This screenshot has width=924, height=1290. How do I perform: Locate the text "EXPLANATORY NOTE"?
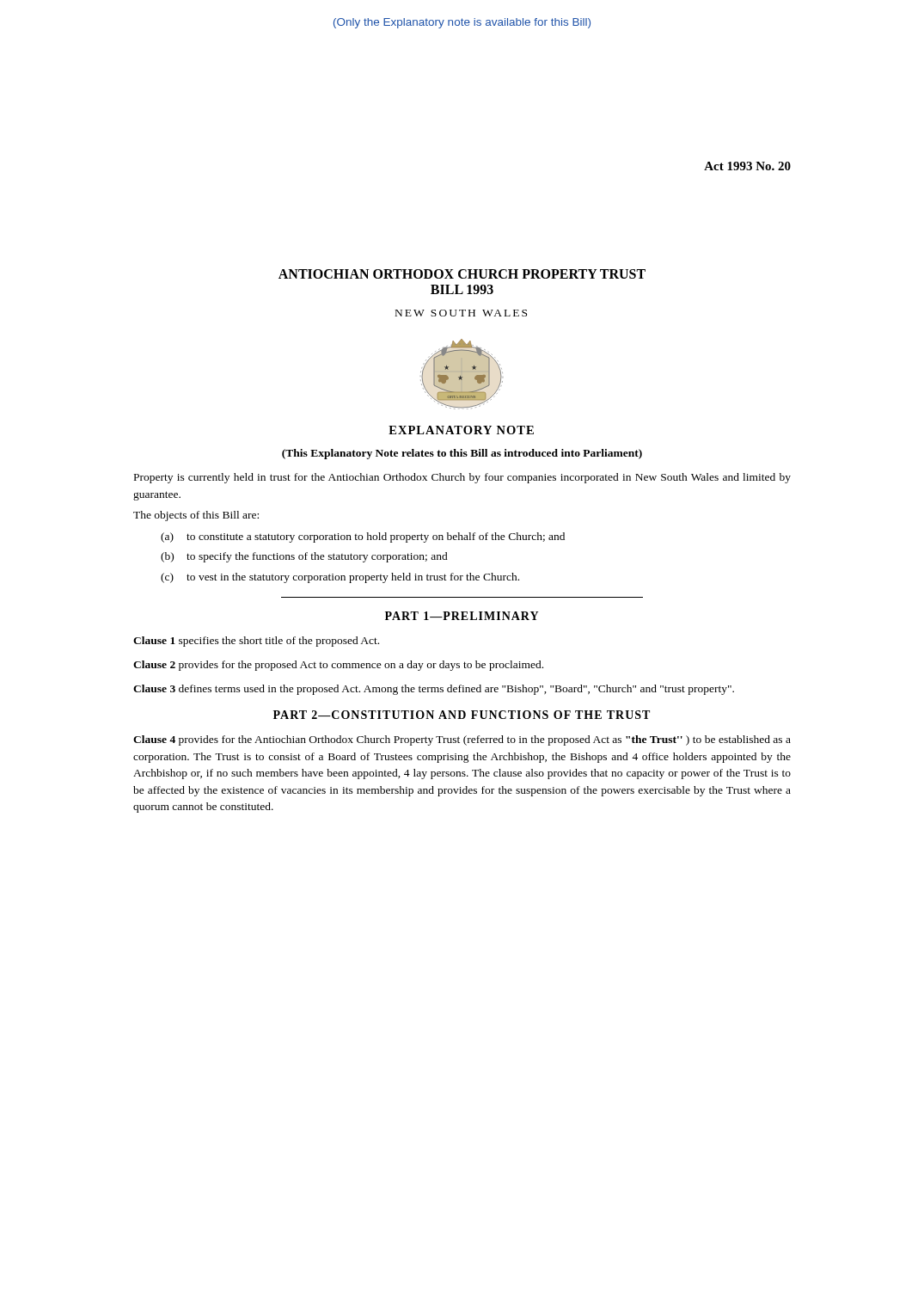tap(462, 430)
